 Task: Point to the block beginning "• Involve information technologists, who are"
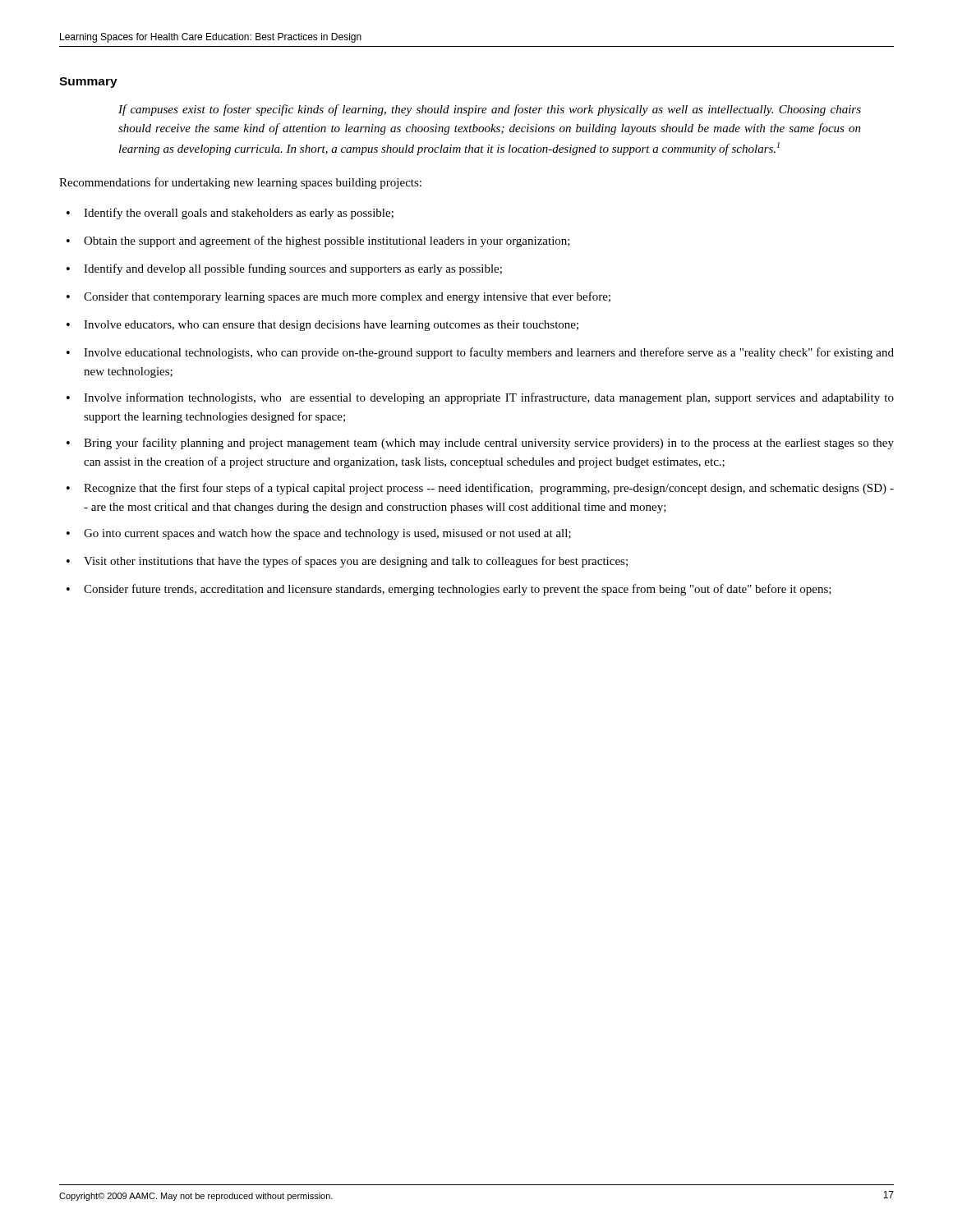click(480, 407)
